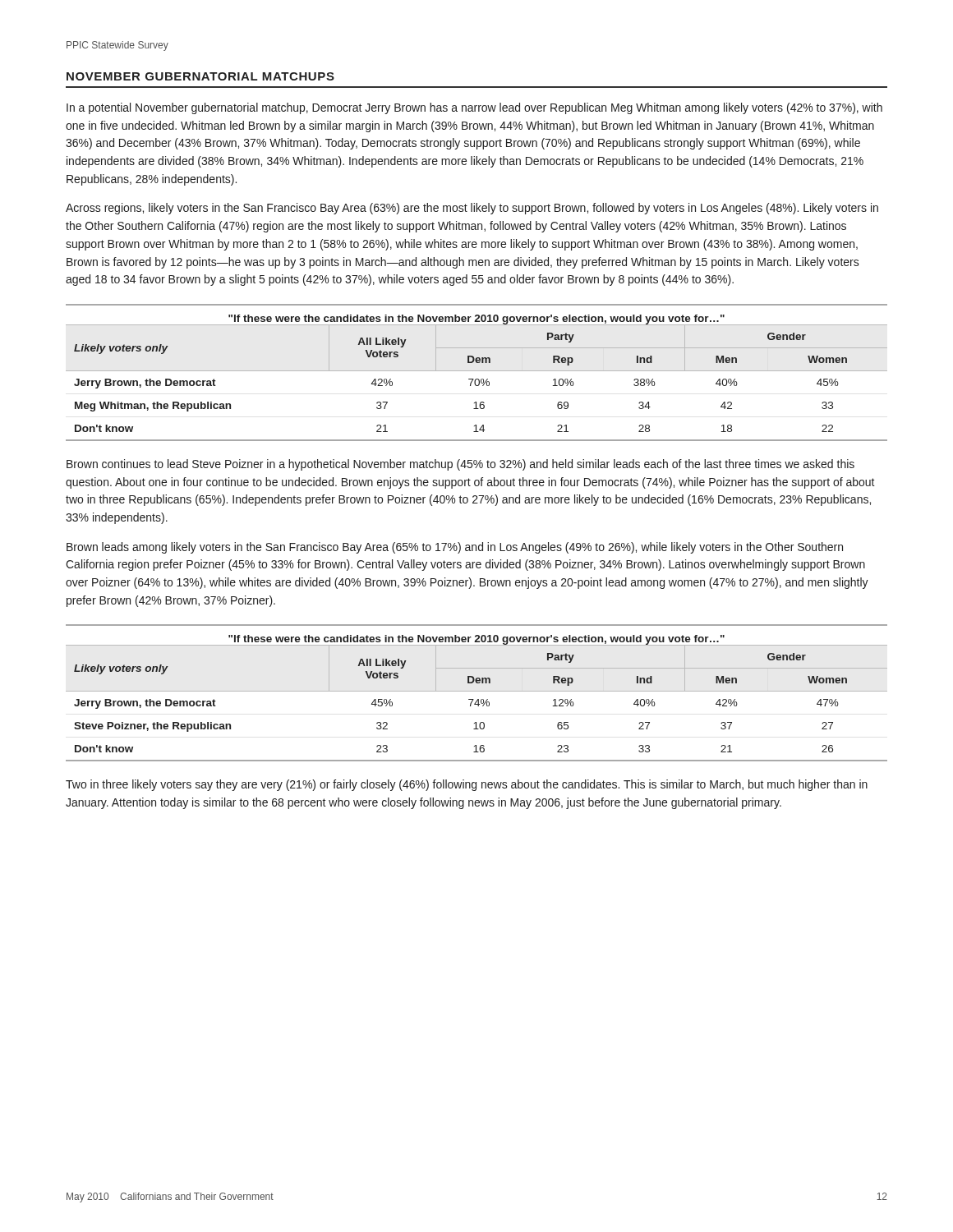Locate the element starting "In a potential November"
953x1232 pixels.
474,143
